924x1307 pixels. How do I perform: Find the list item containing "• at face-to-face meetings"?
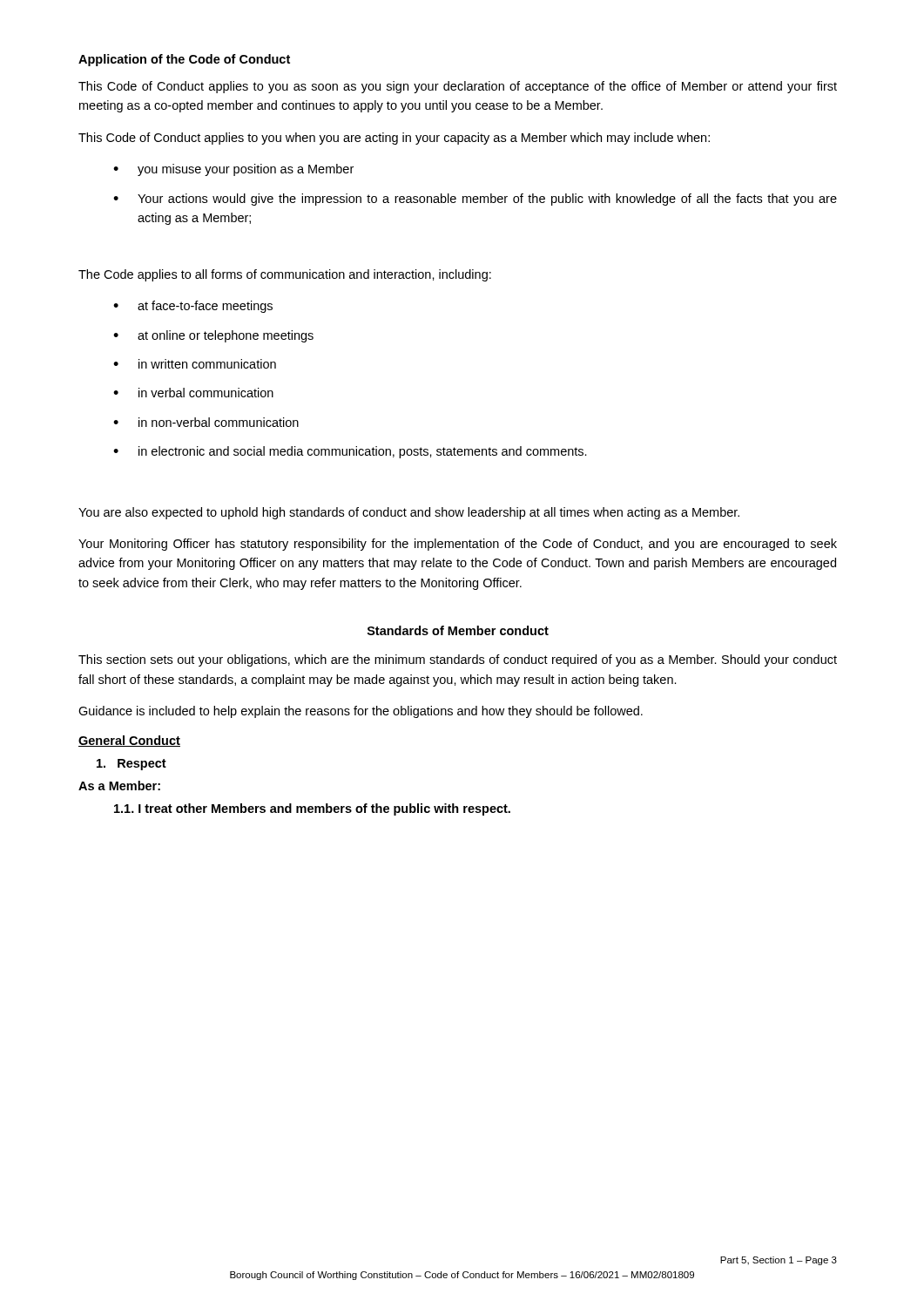(x=193, y=307)
